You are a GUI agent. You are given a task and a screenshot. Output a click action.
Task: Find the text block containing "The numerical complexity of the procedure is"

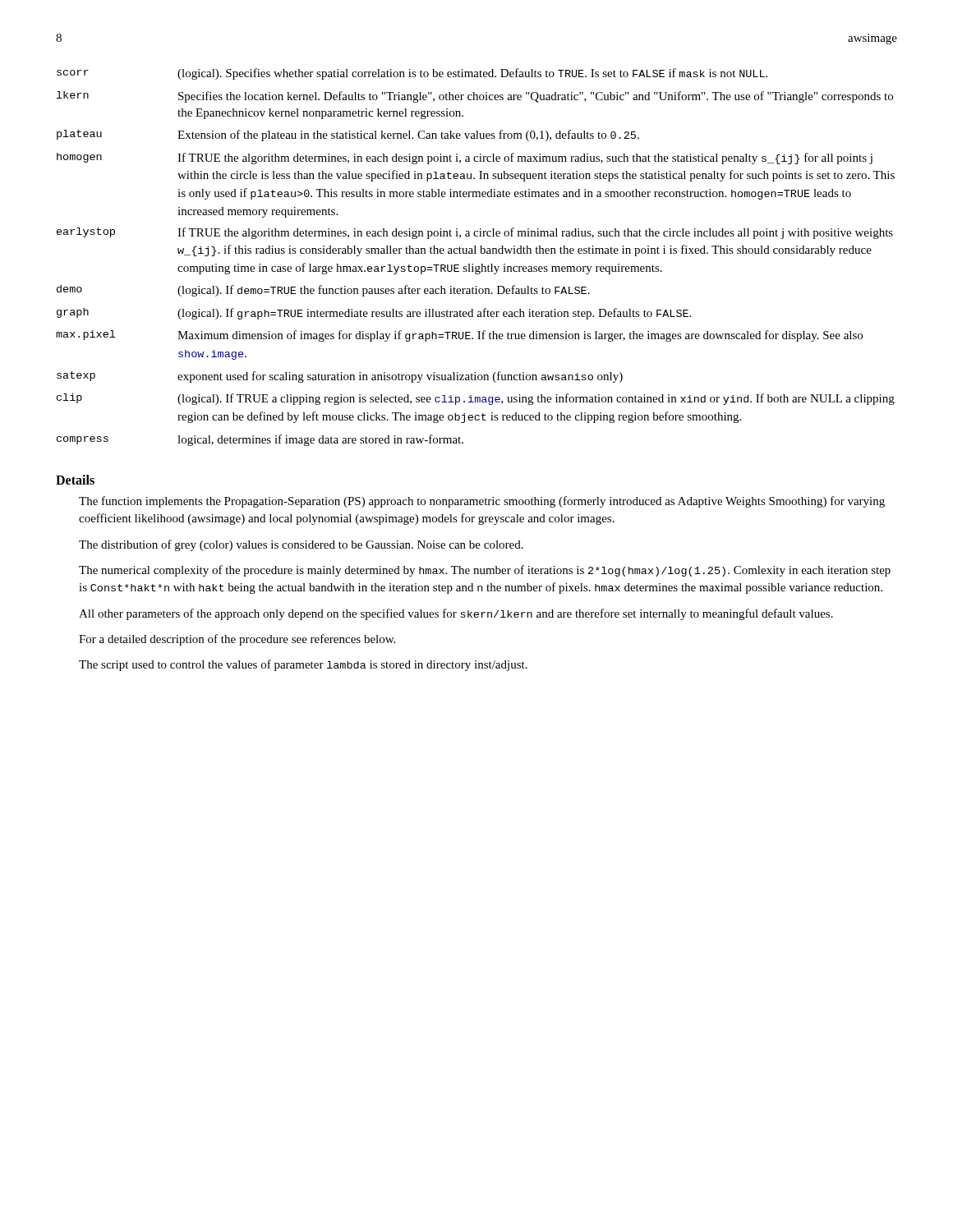[485, 579]
